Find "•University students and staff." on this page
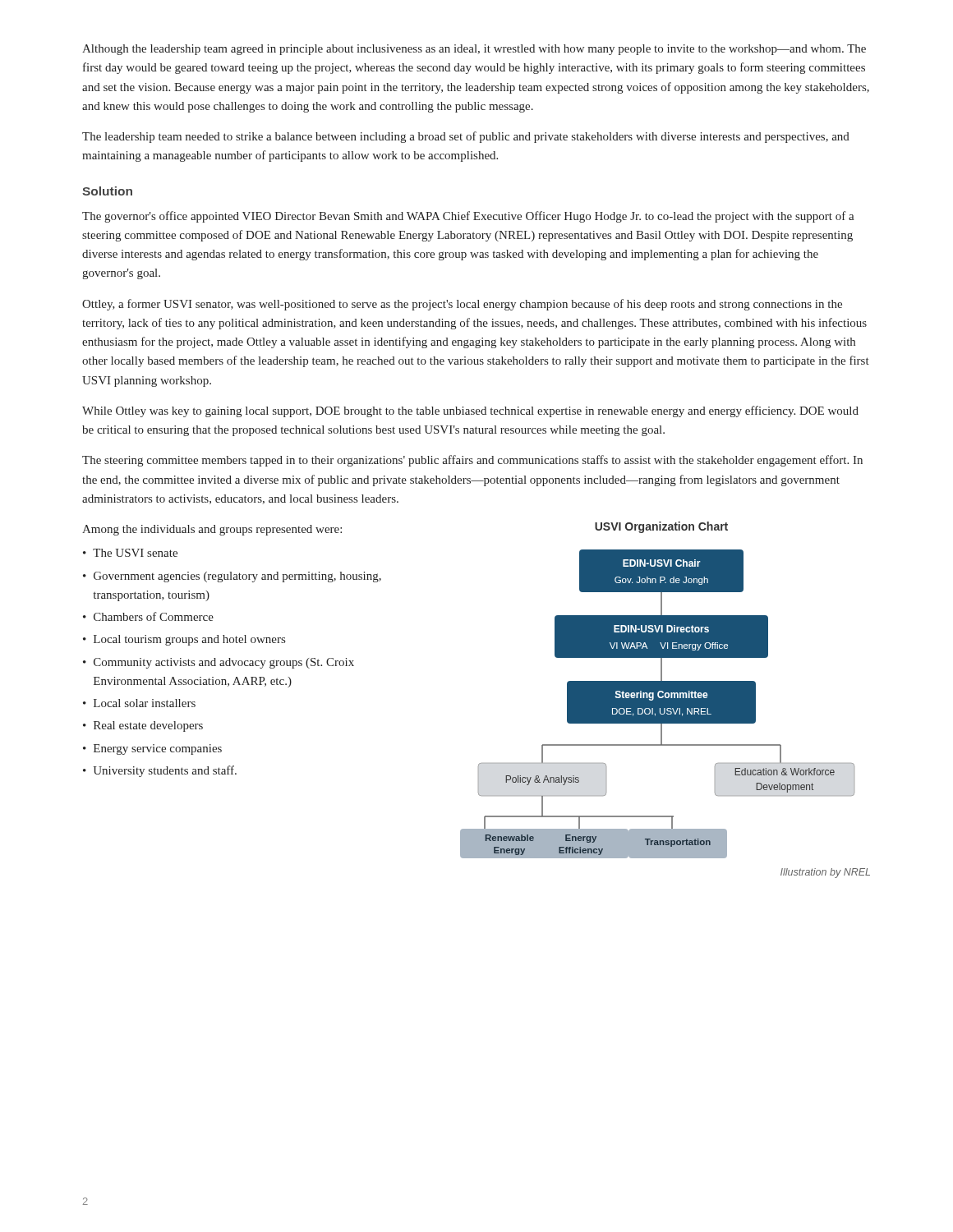Viewport: 953px width, 1232px height. pos(160,771)
